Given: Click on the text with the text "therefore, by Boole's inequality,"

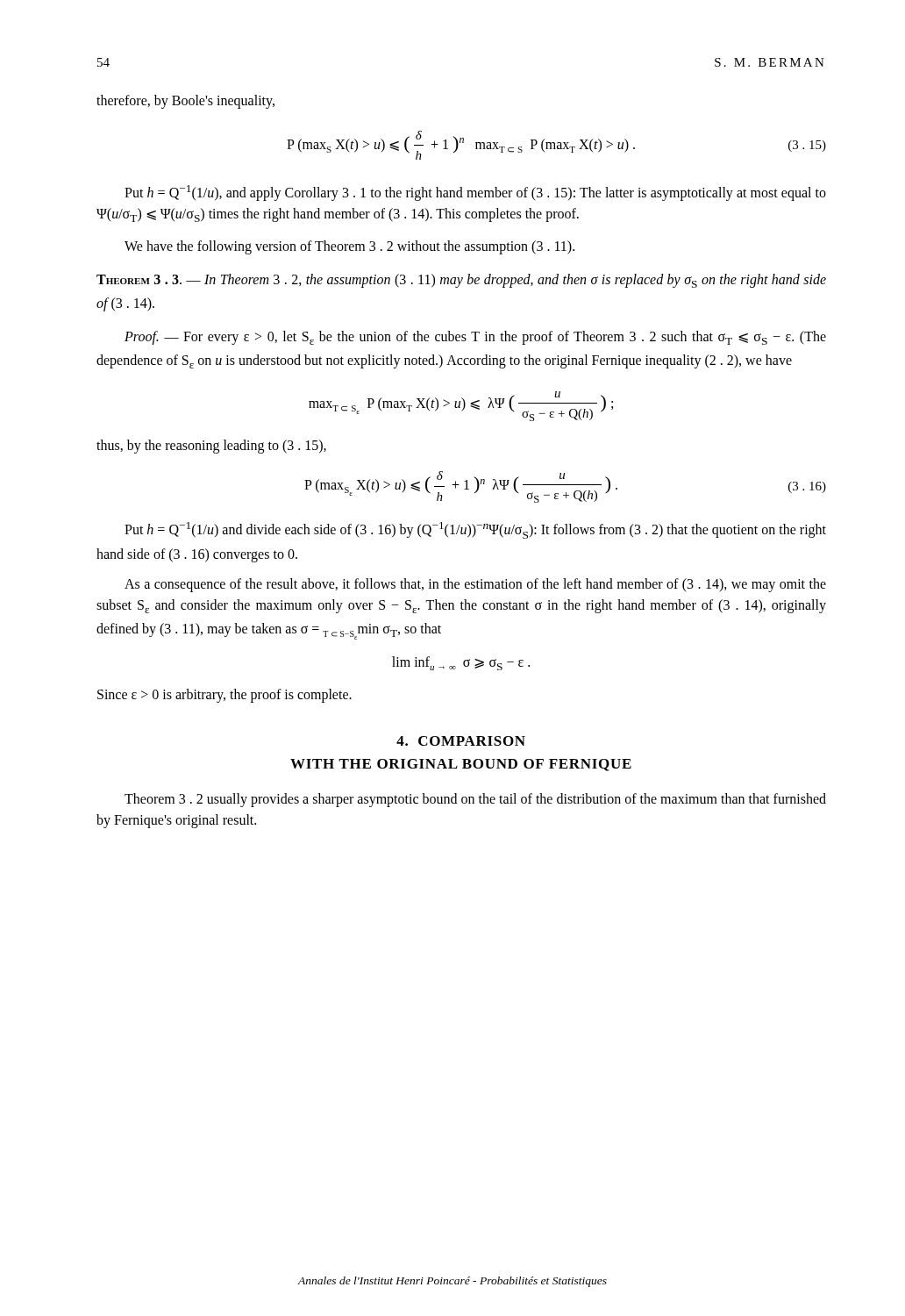Looking at the screenshot, I should coord(186,100).
